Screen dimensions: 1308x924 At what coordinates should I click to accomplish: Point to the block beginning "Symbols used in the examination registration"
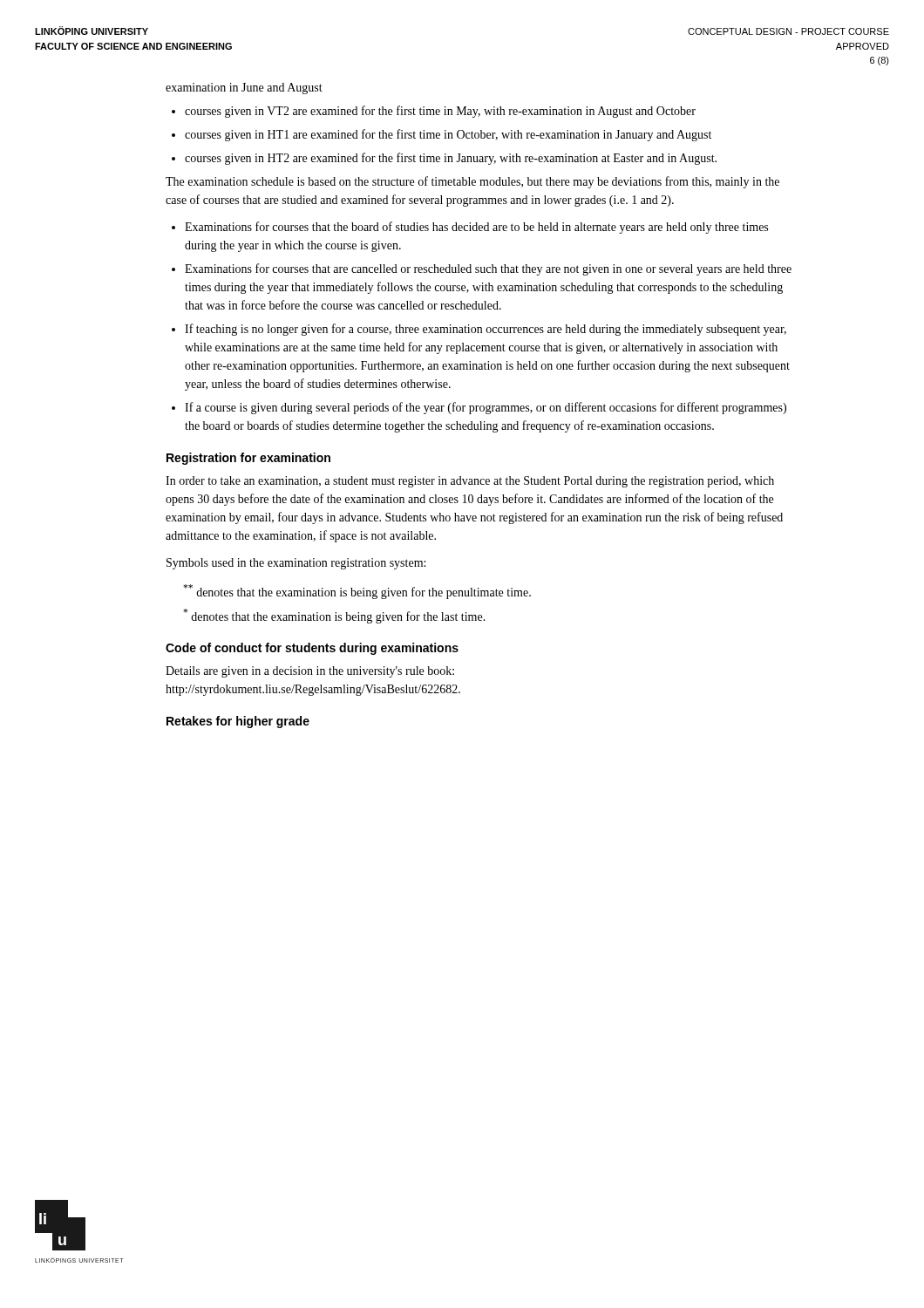click(x=296, y=564)
